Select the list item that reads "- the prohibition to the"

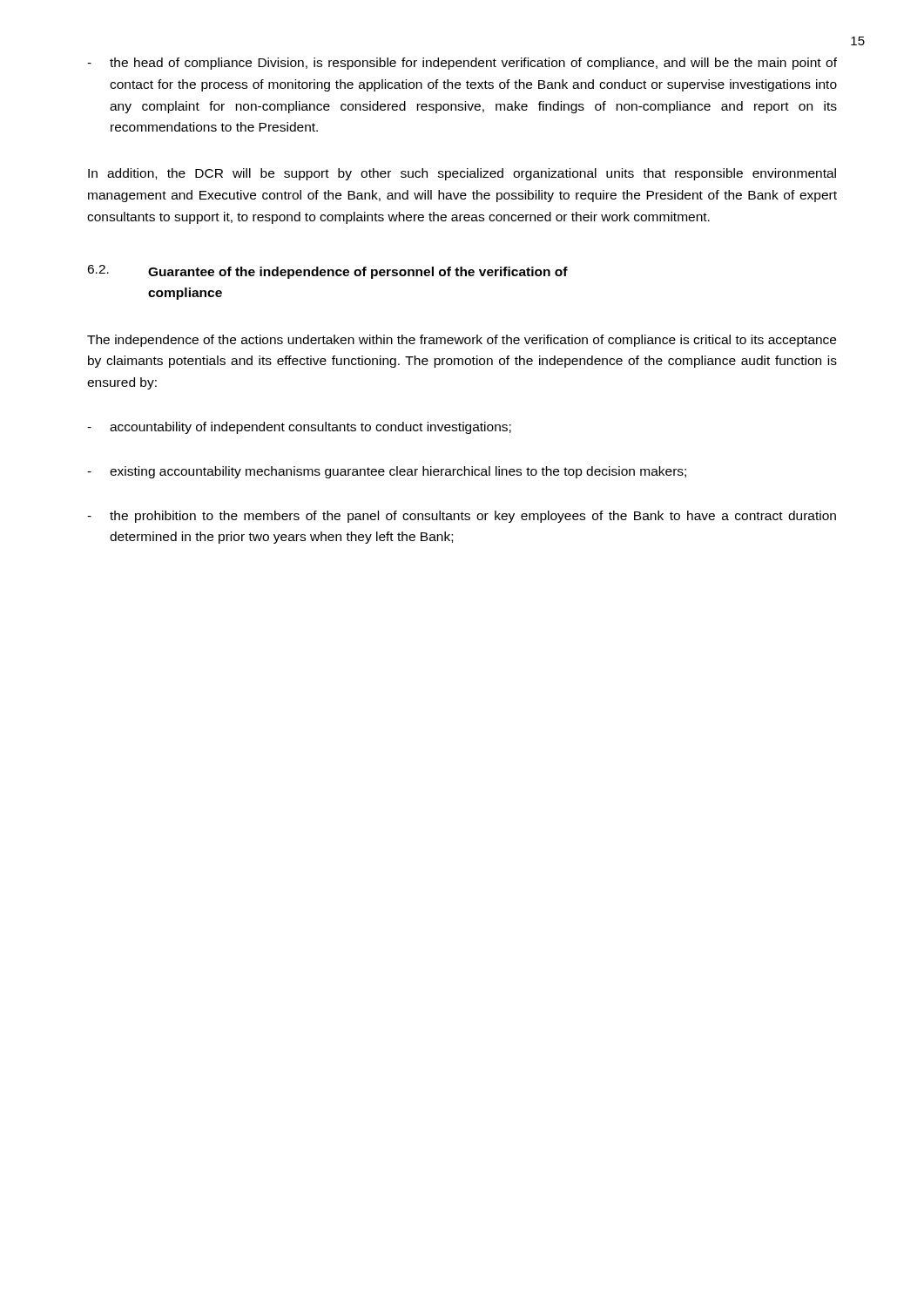coord(462,527)
